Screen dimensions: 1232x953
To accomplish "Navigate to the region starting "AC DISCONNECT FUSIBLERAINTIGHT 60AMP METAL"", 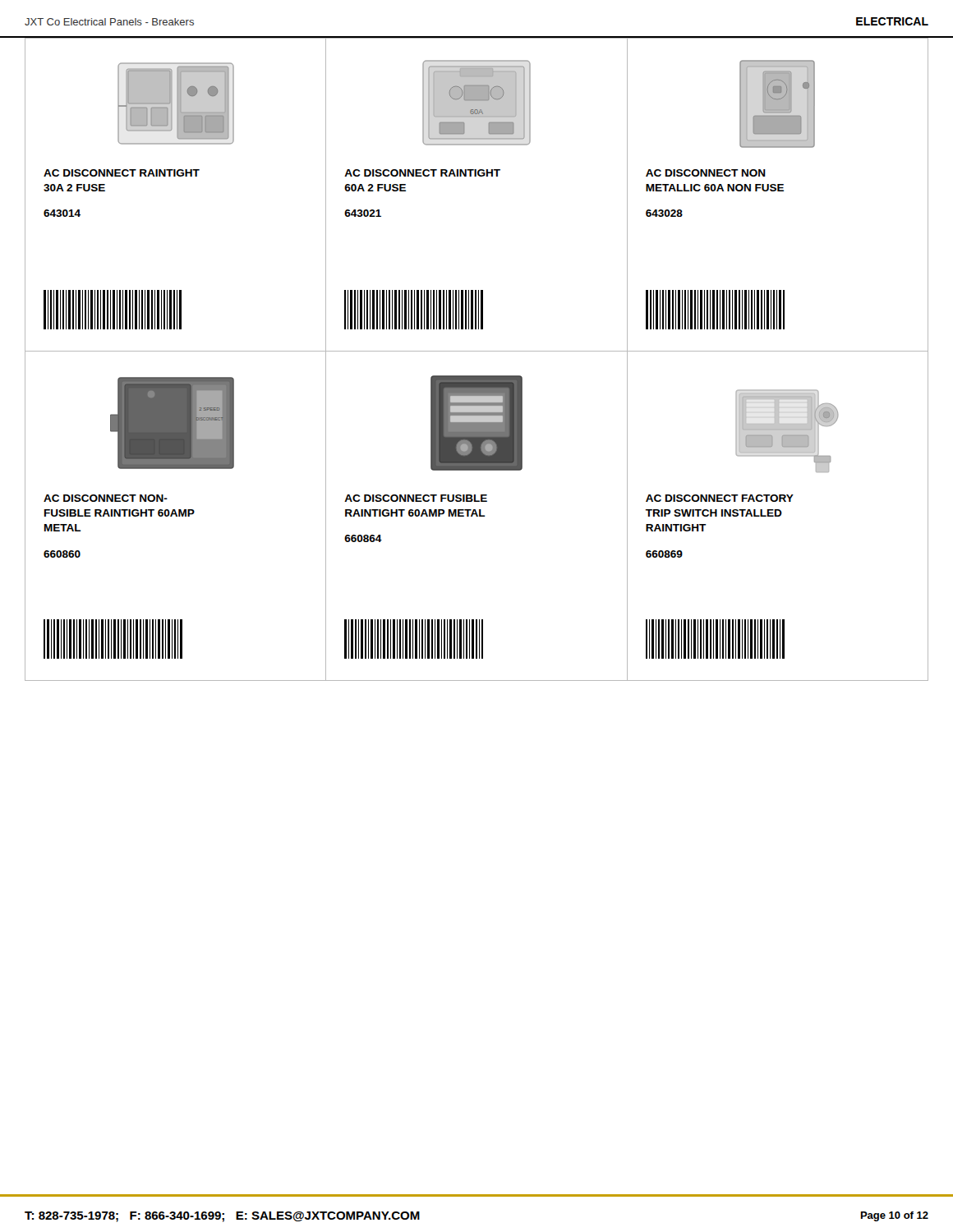I will (x=416, y=506).
